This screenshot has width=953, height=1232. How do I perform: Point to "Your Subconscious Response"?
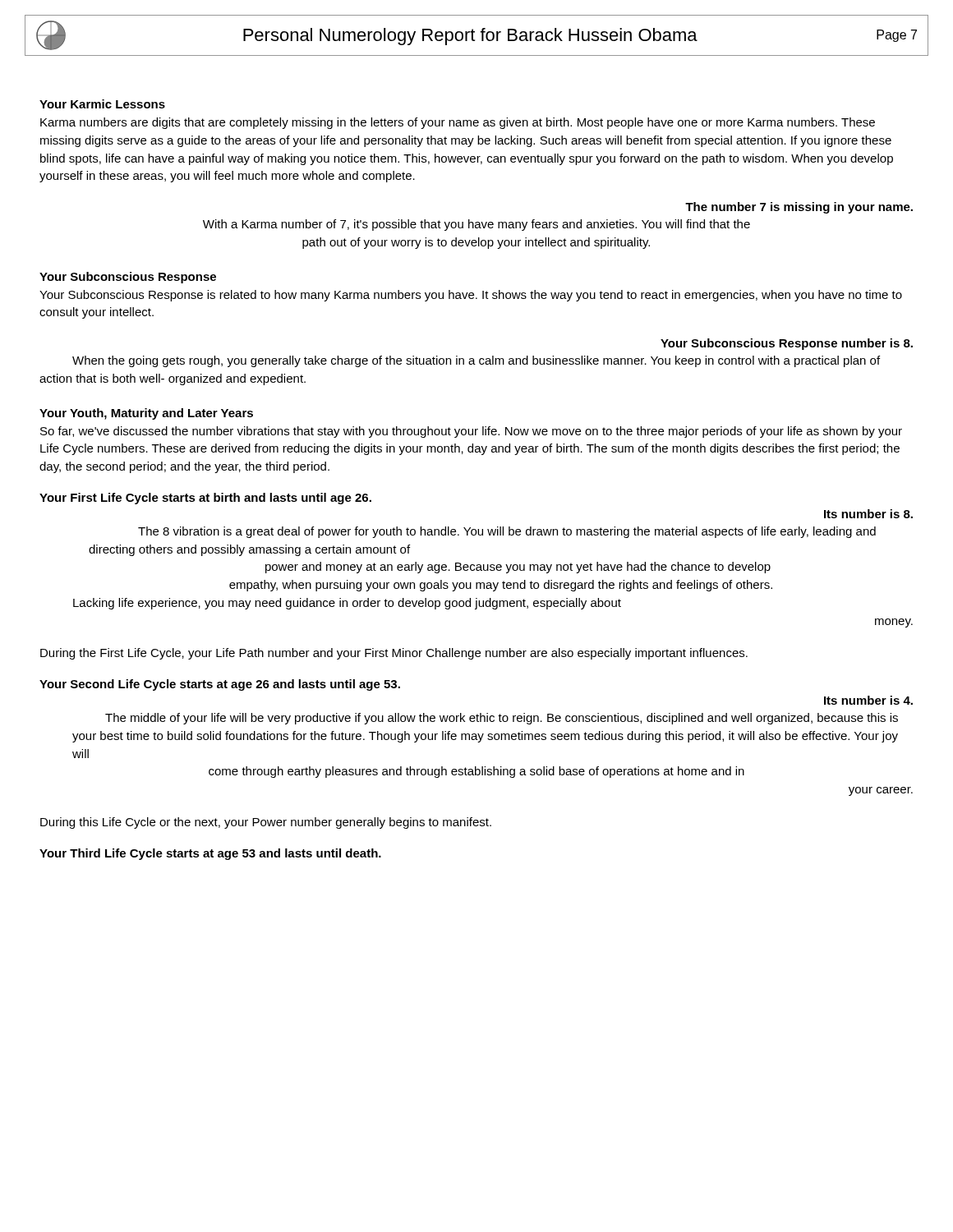tap(128, 276)
